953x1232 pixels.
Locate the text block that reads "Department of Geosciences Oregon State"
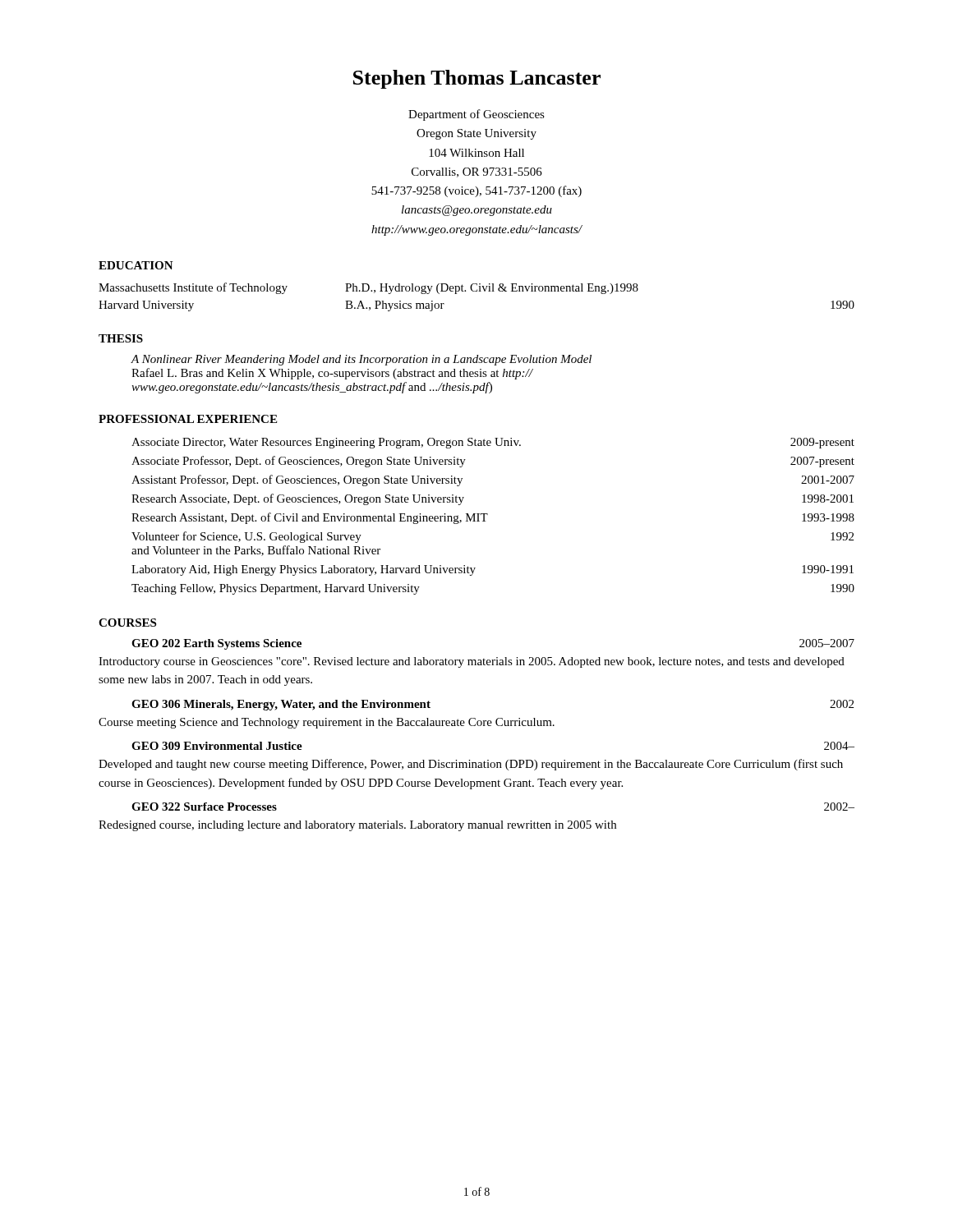(x=476, y=171)
